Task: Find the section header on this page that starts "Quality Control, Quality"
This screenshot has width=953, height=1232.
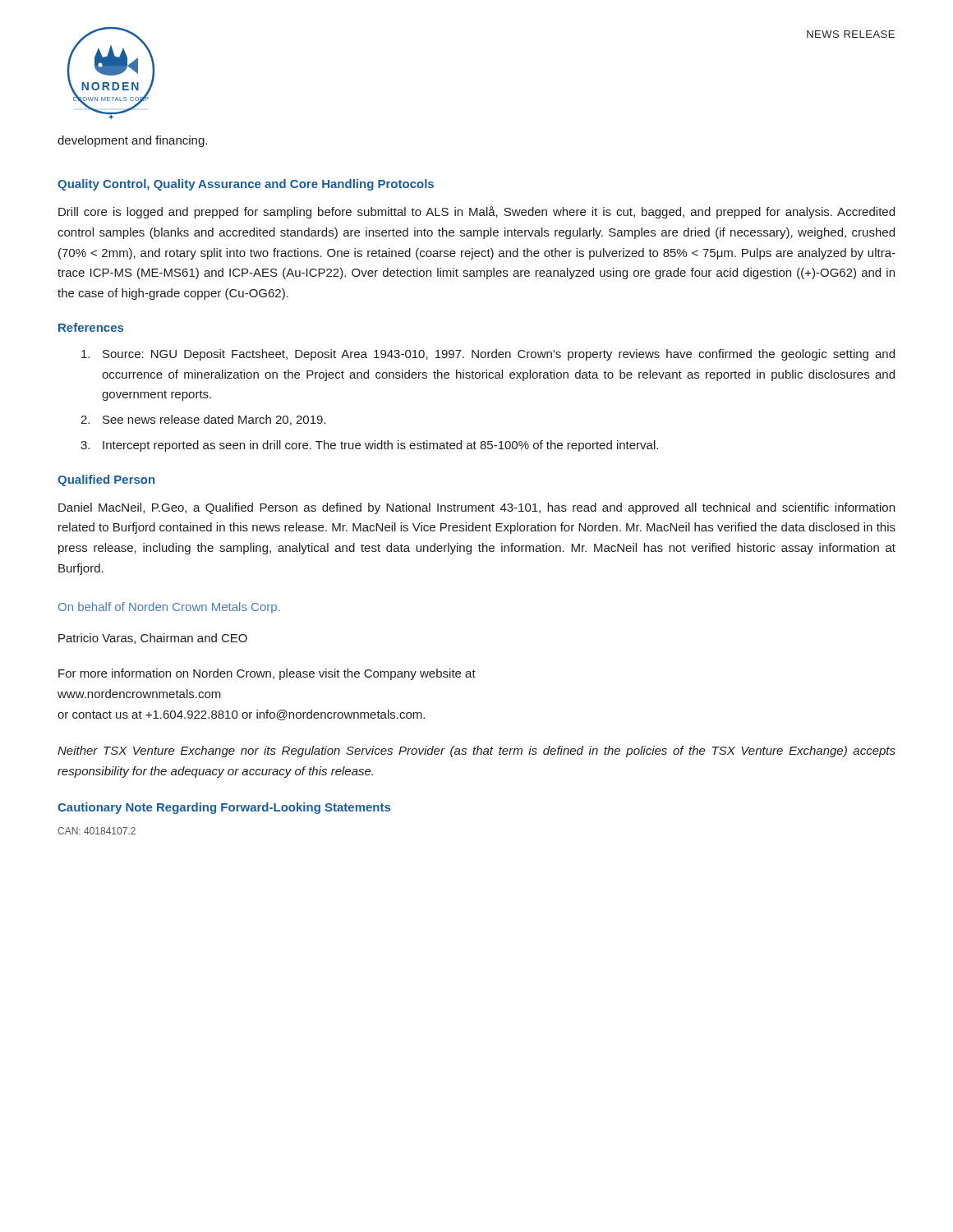Action: [x=246, y=184]
